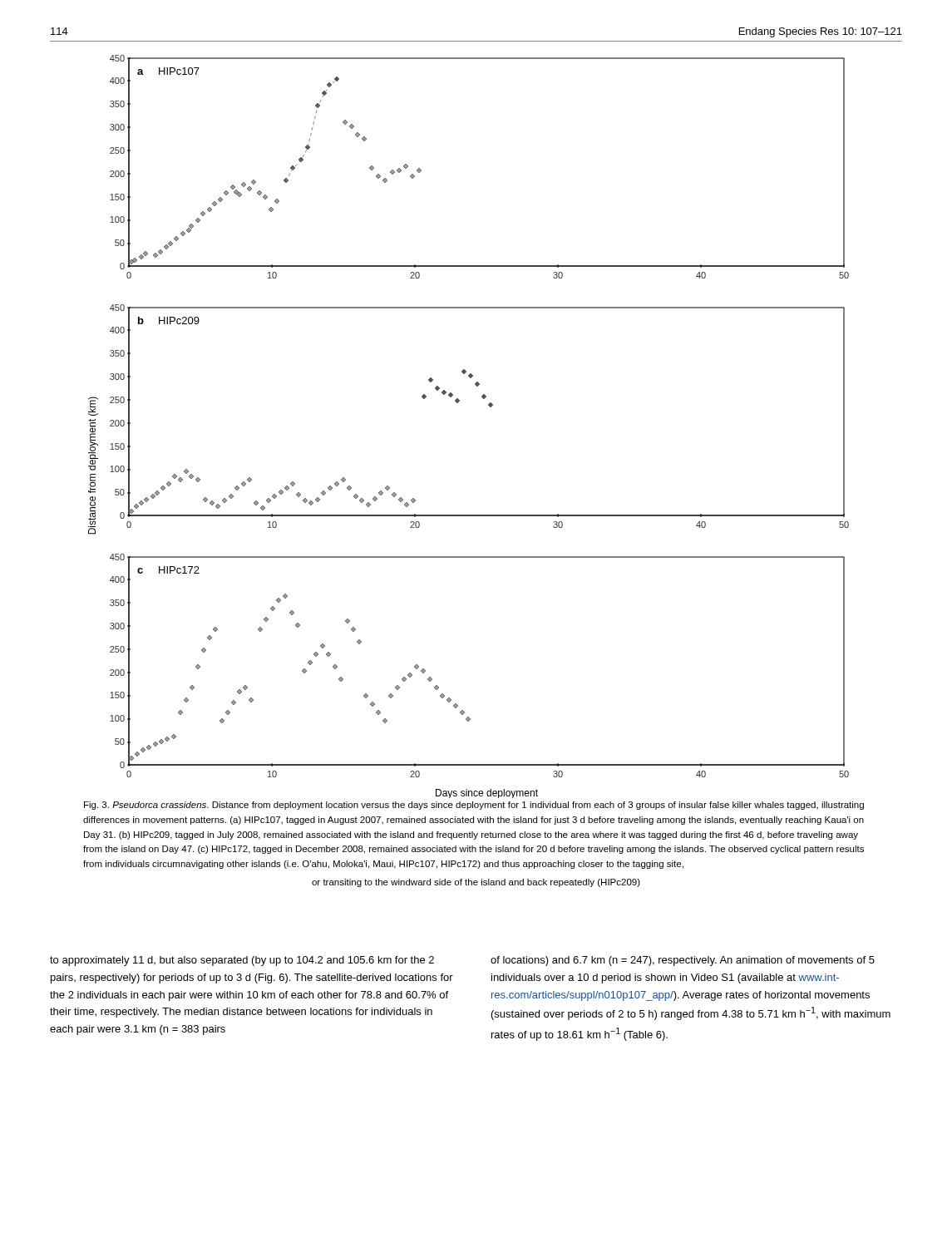Locate the text starting "Fig. 3. Pseudorca"

476,844
